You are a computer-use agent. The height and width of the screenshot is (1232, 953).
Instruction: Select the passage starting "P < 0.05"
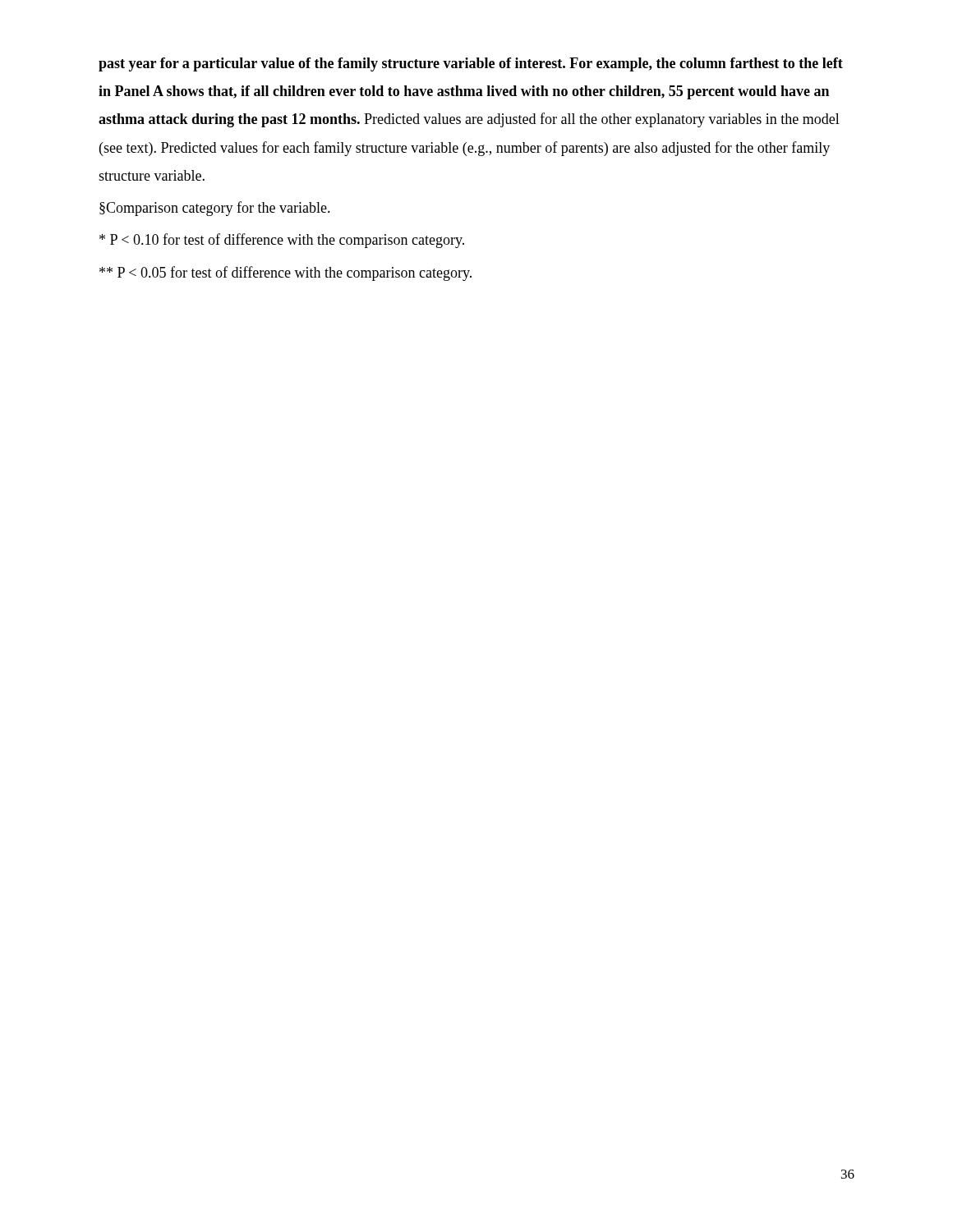tap(286, 272)
